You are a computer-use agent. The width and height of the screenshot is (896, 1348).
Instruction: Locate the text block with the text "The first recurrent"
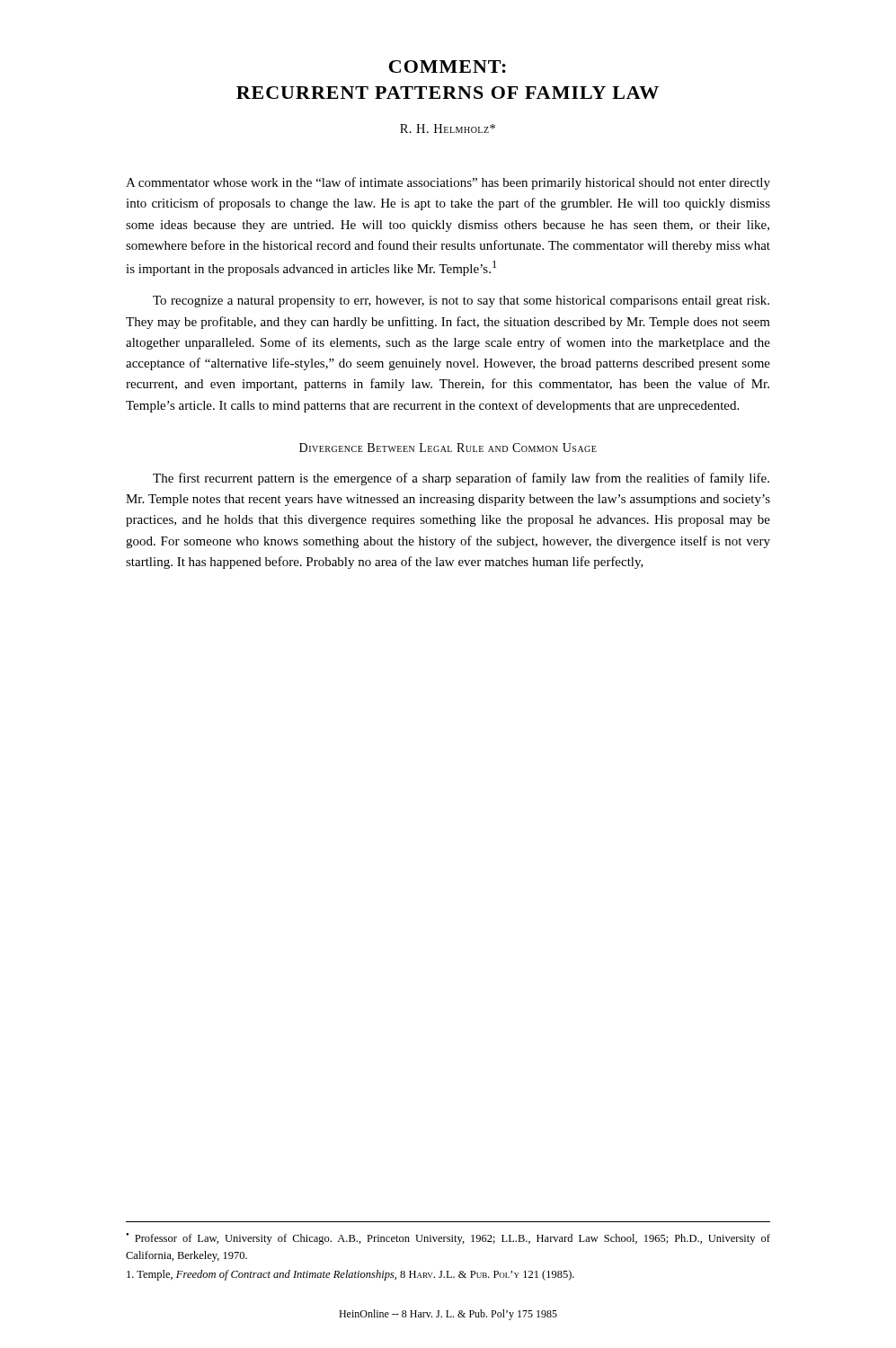[x=448, y=520]
